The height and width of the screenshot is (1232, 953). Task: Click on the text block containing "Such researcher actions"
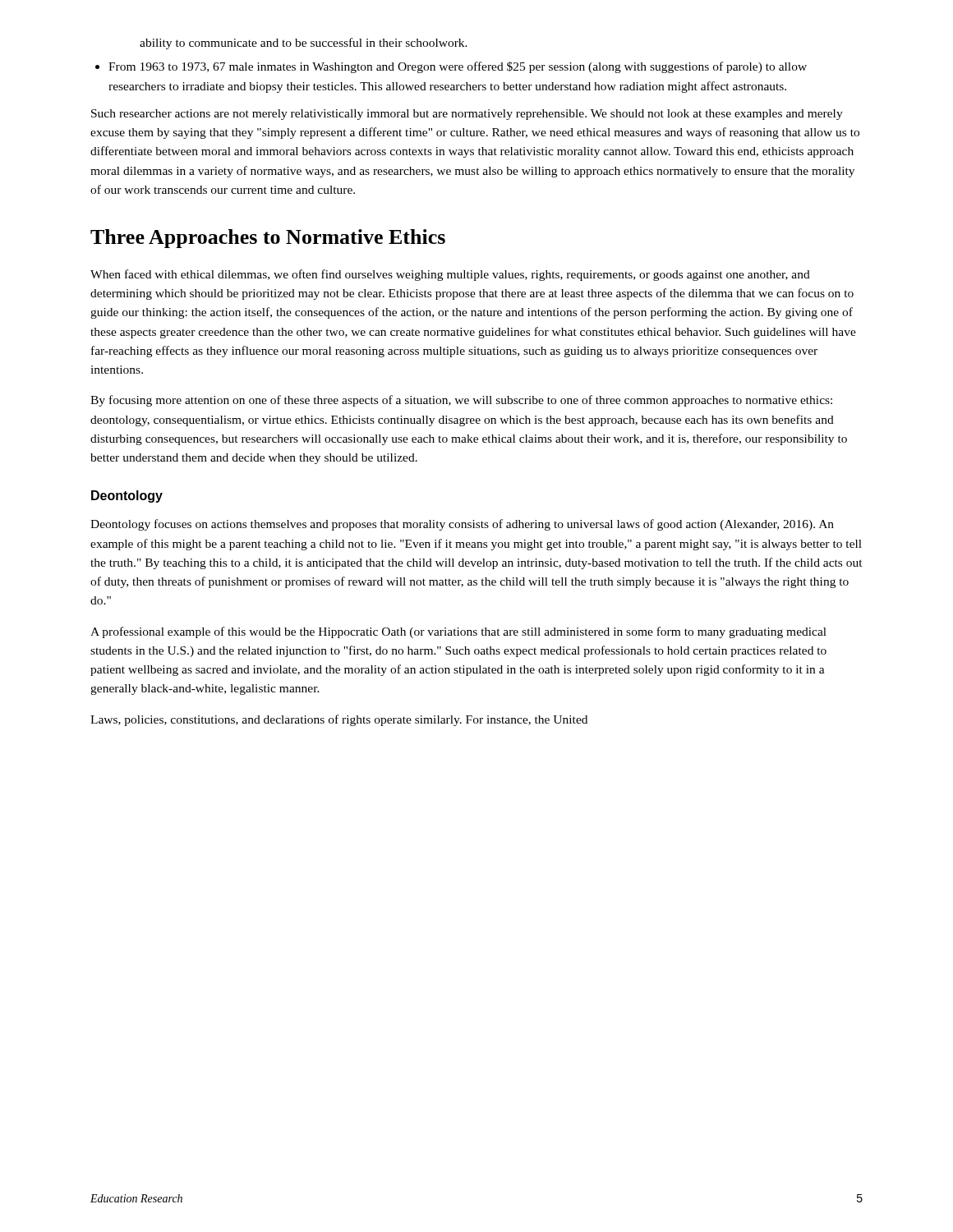tap(476, 151)
